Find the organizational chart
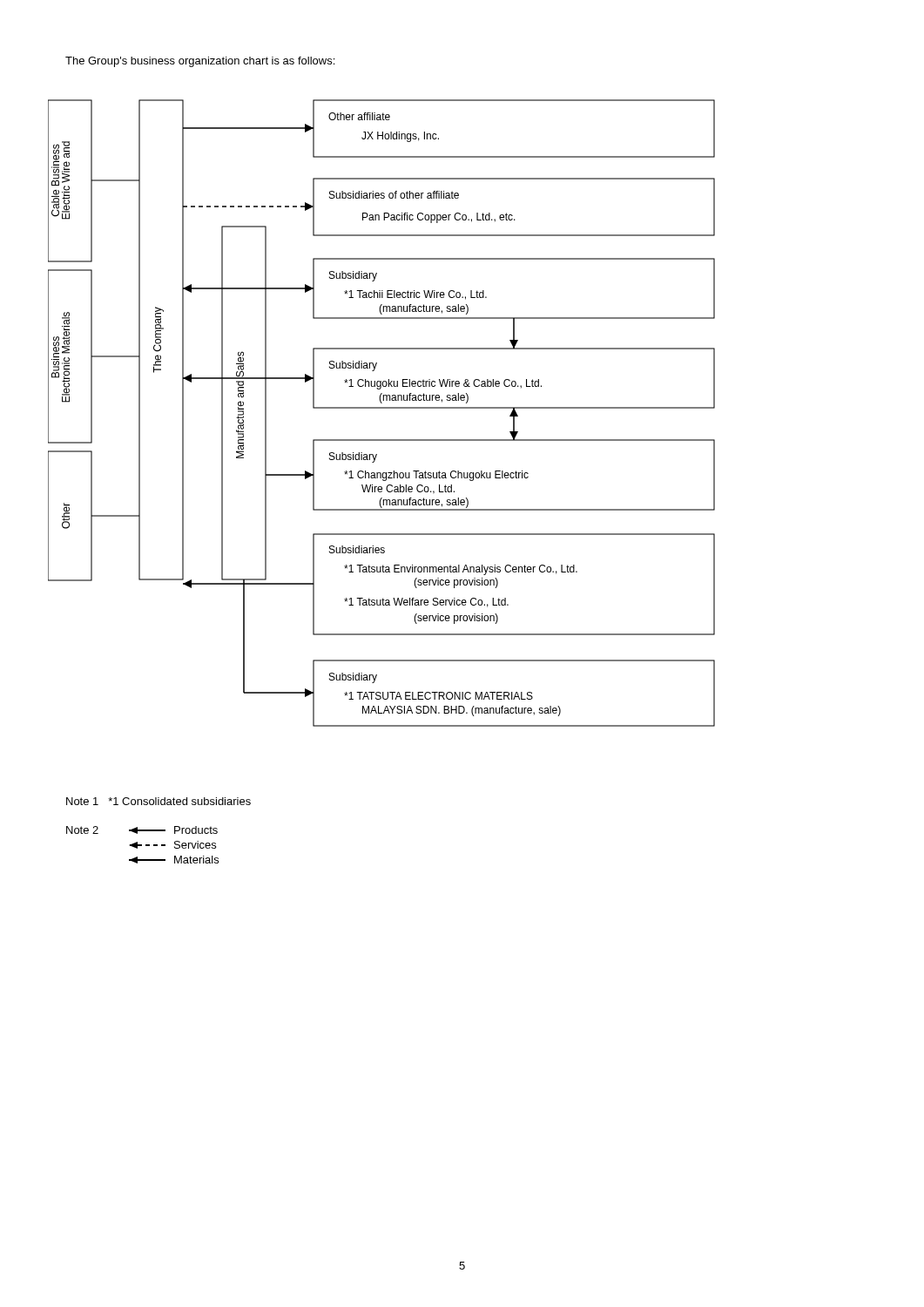This screenshot has height=1307, width=924. pos(453,436)
